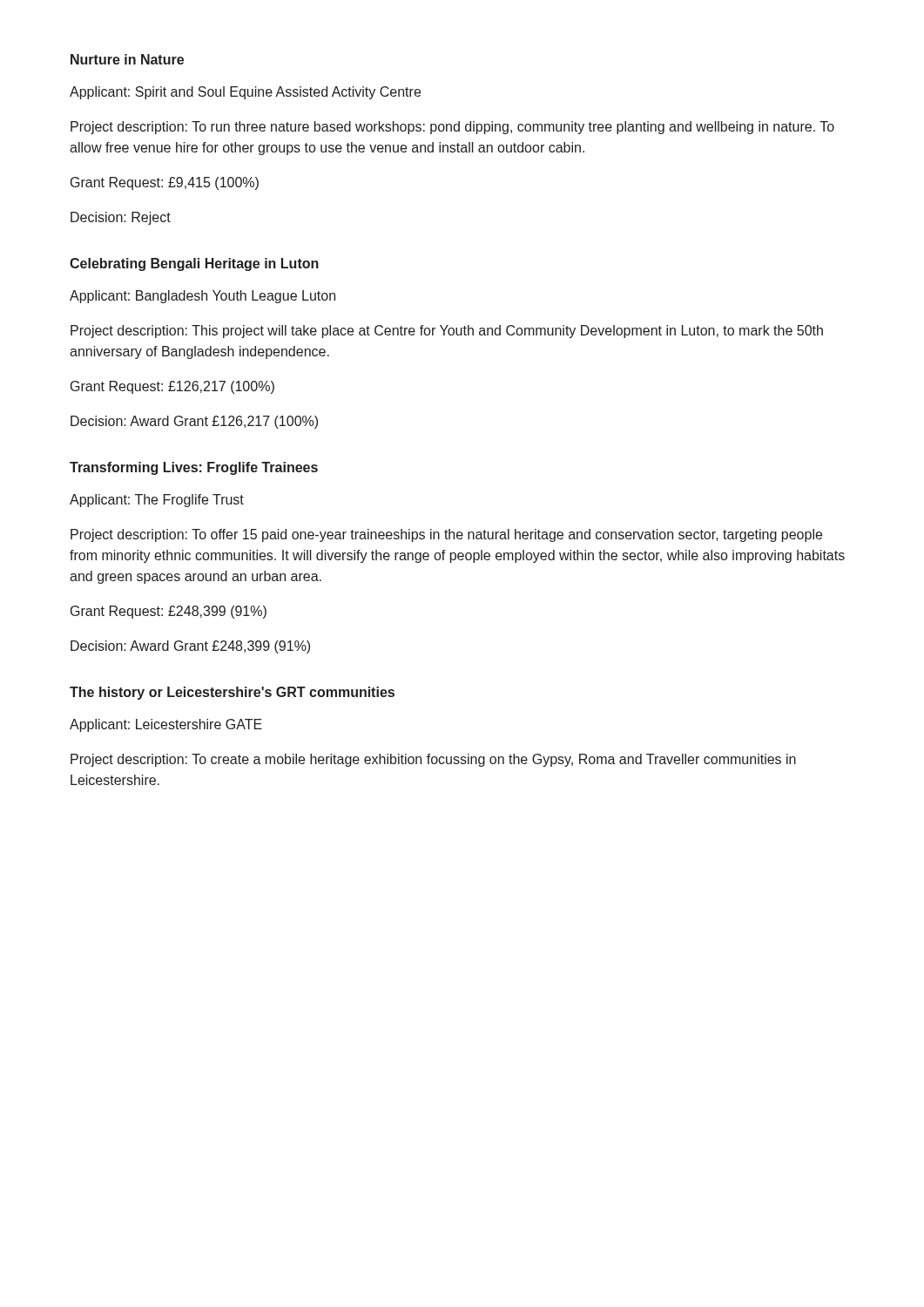This screenshot has height=1307, width=924.
Task: Navigate to the element starting "Grant Request: £248,399 (91%)"
Action: 168,611
